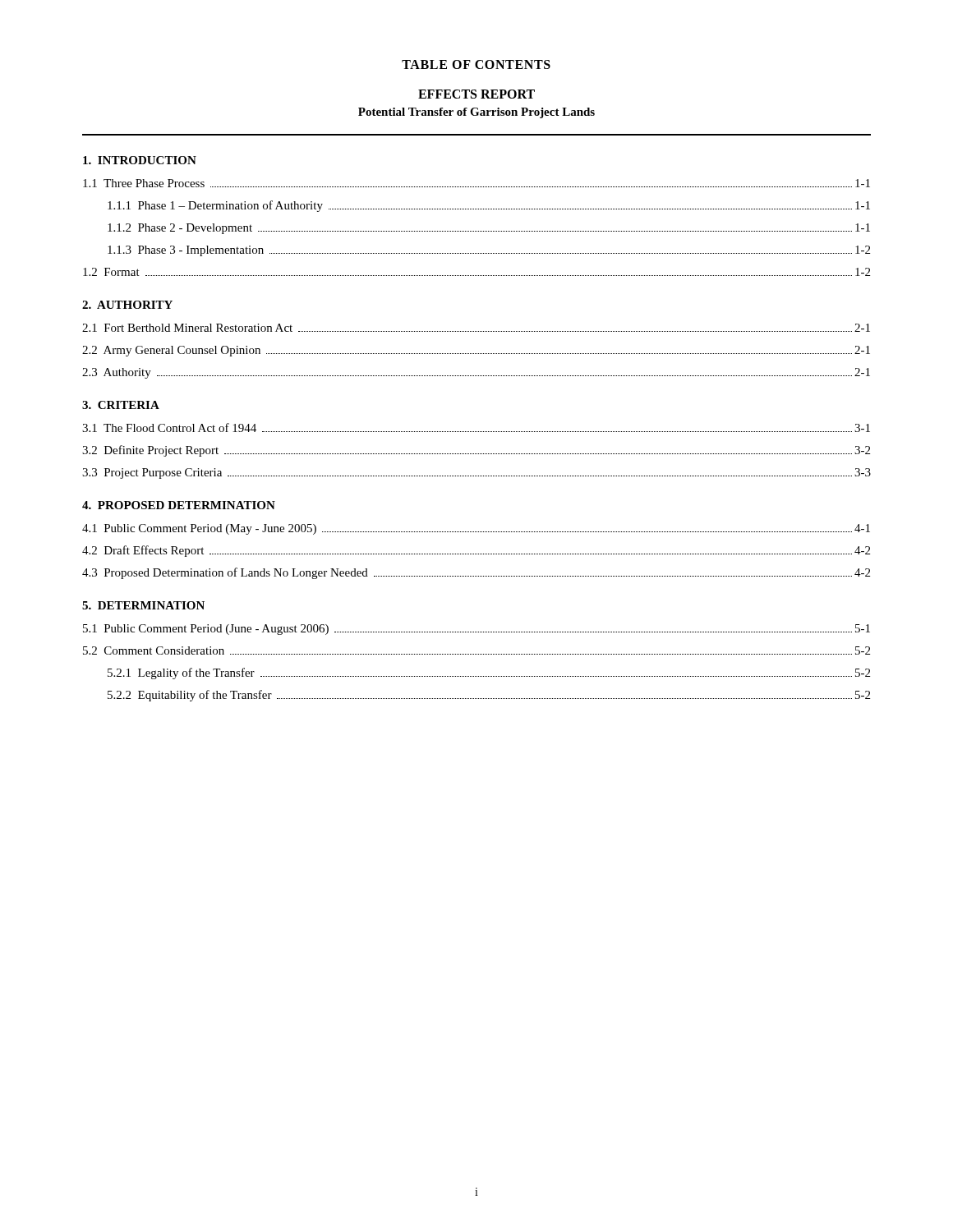This screenshot has width=953, height=1232.
Task: Select the element starting "1.1 Phase 1 – Determination of Authority 1-1"
Action: (489, 206)
